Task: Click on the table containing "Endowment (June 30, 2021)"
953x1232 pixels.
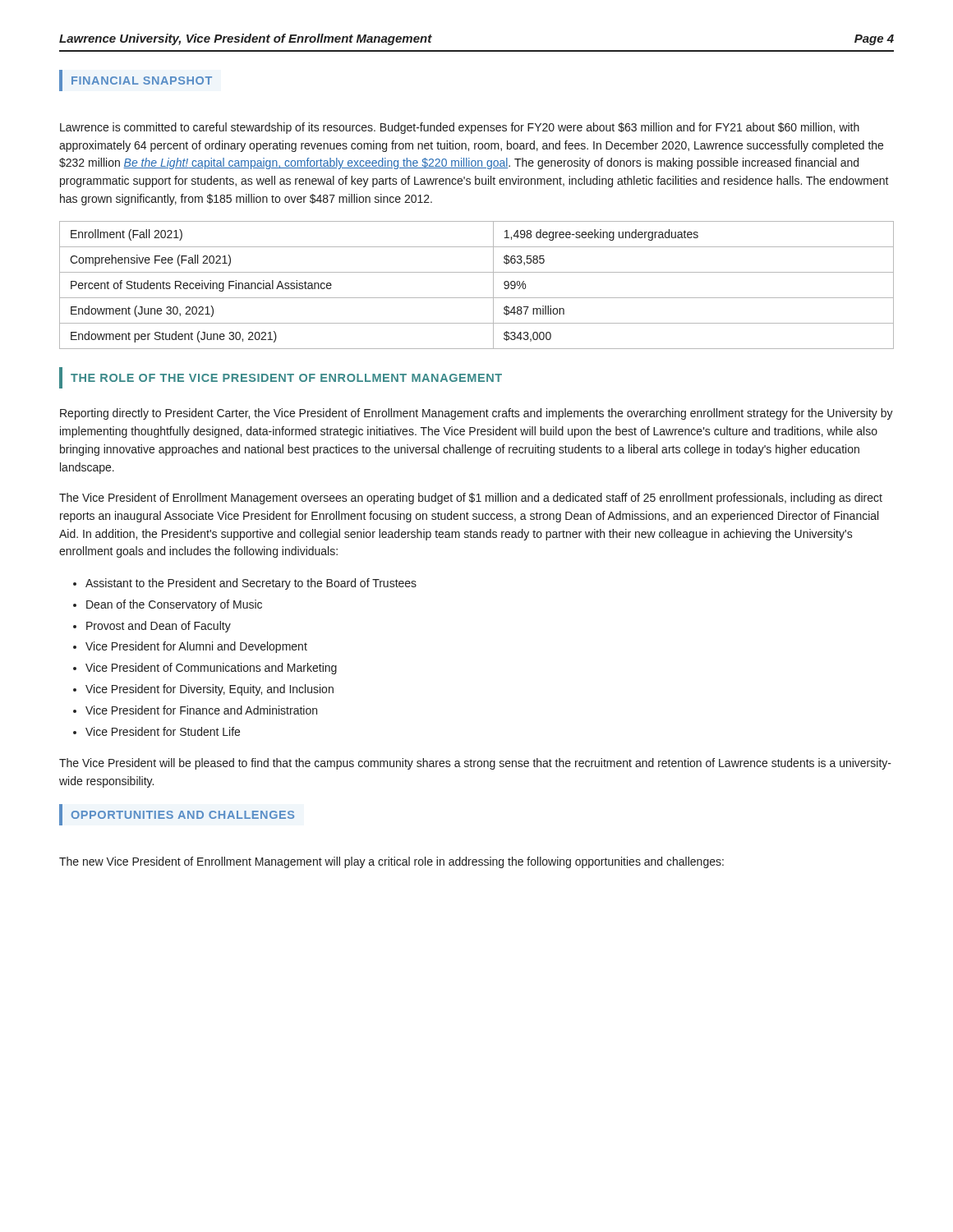Action: (x=476, y=285)
